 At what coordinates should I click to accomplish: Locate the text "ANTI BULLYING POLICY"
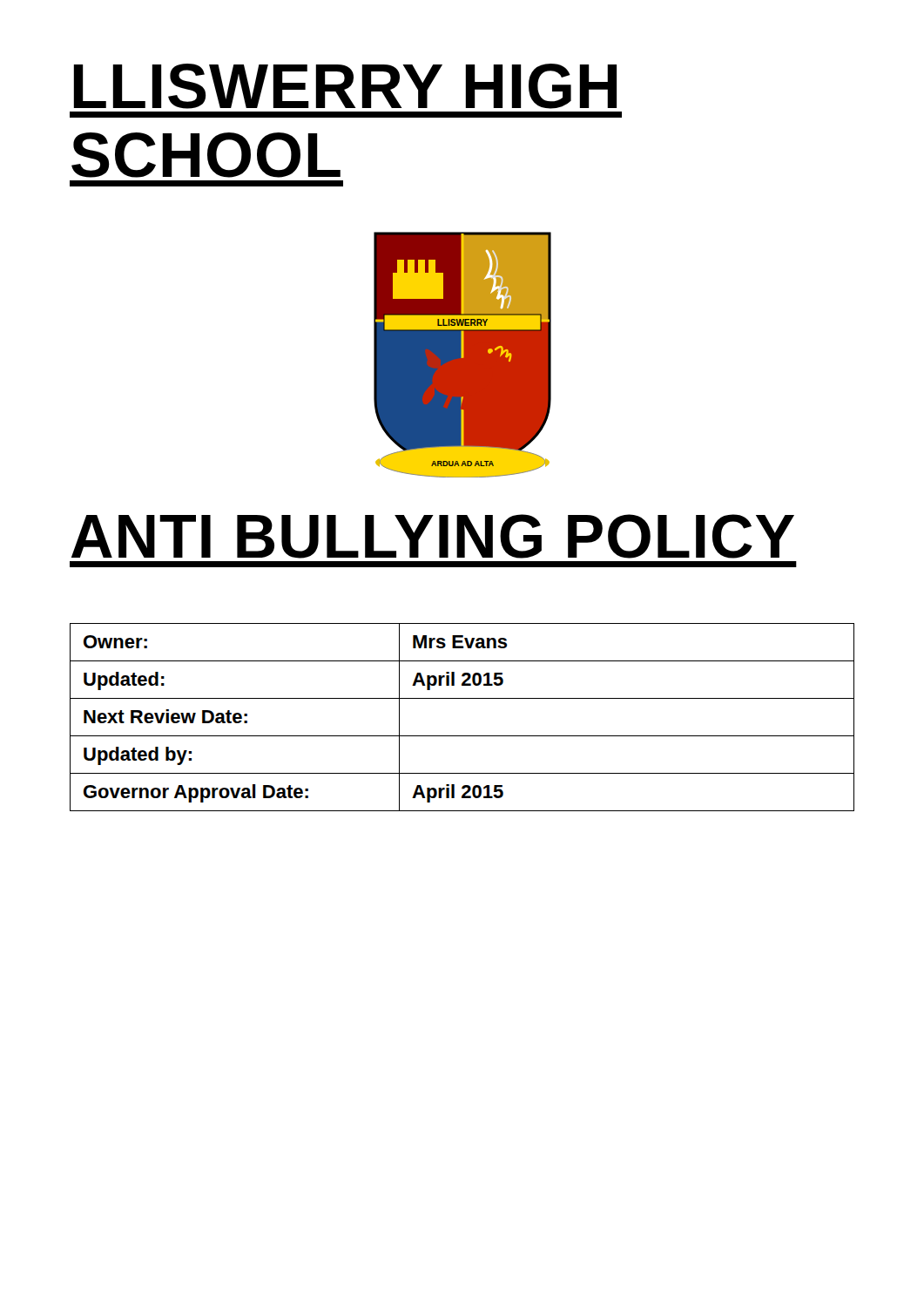(462, 538)
